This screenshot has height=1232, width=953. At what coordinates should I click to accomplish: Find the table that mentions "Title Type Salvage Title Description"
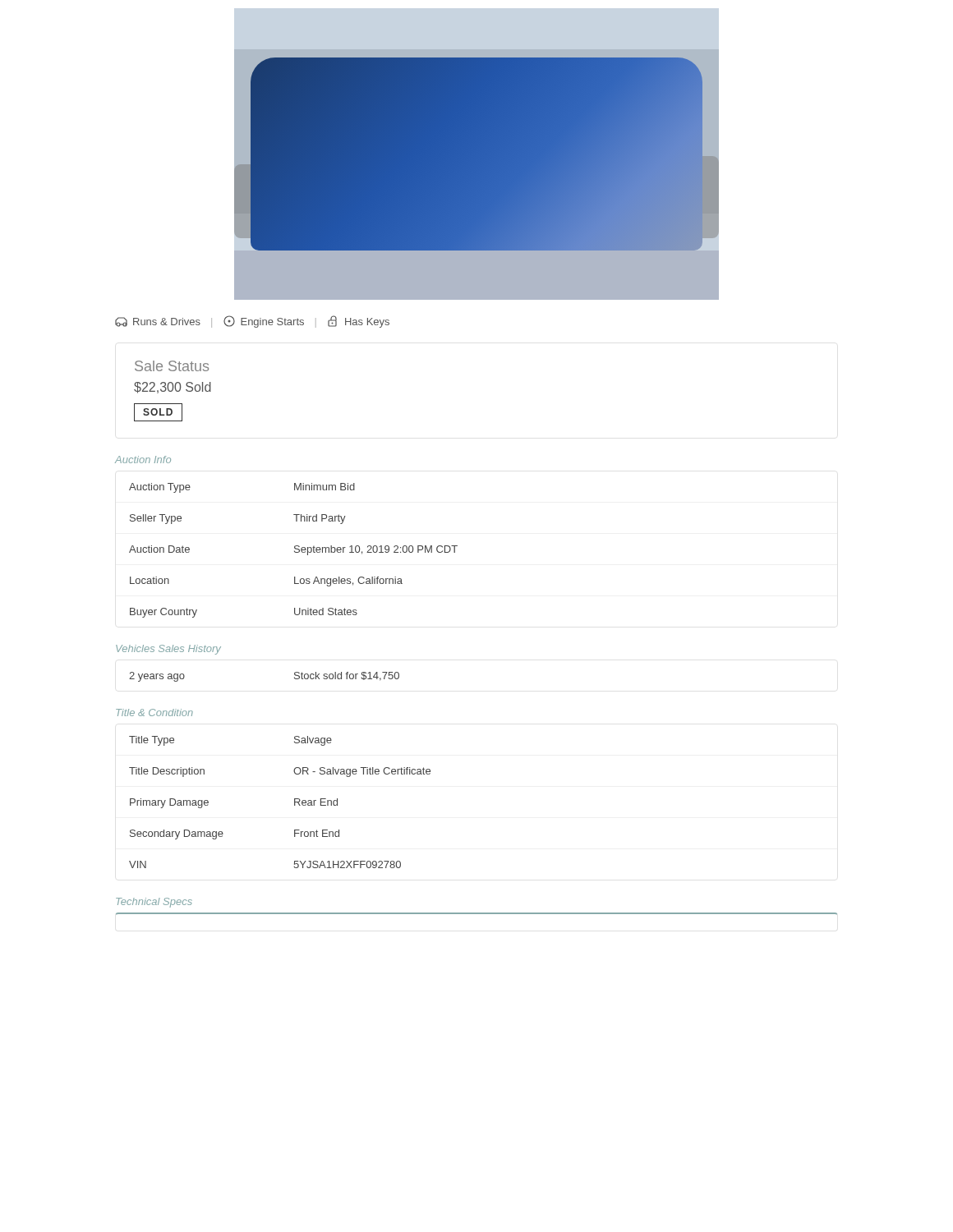476,802
